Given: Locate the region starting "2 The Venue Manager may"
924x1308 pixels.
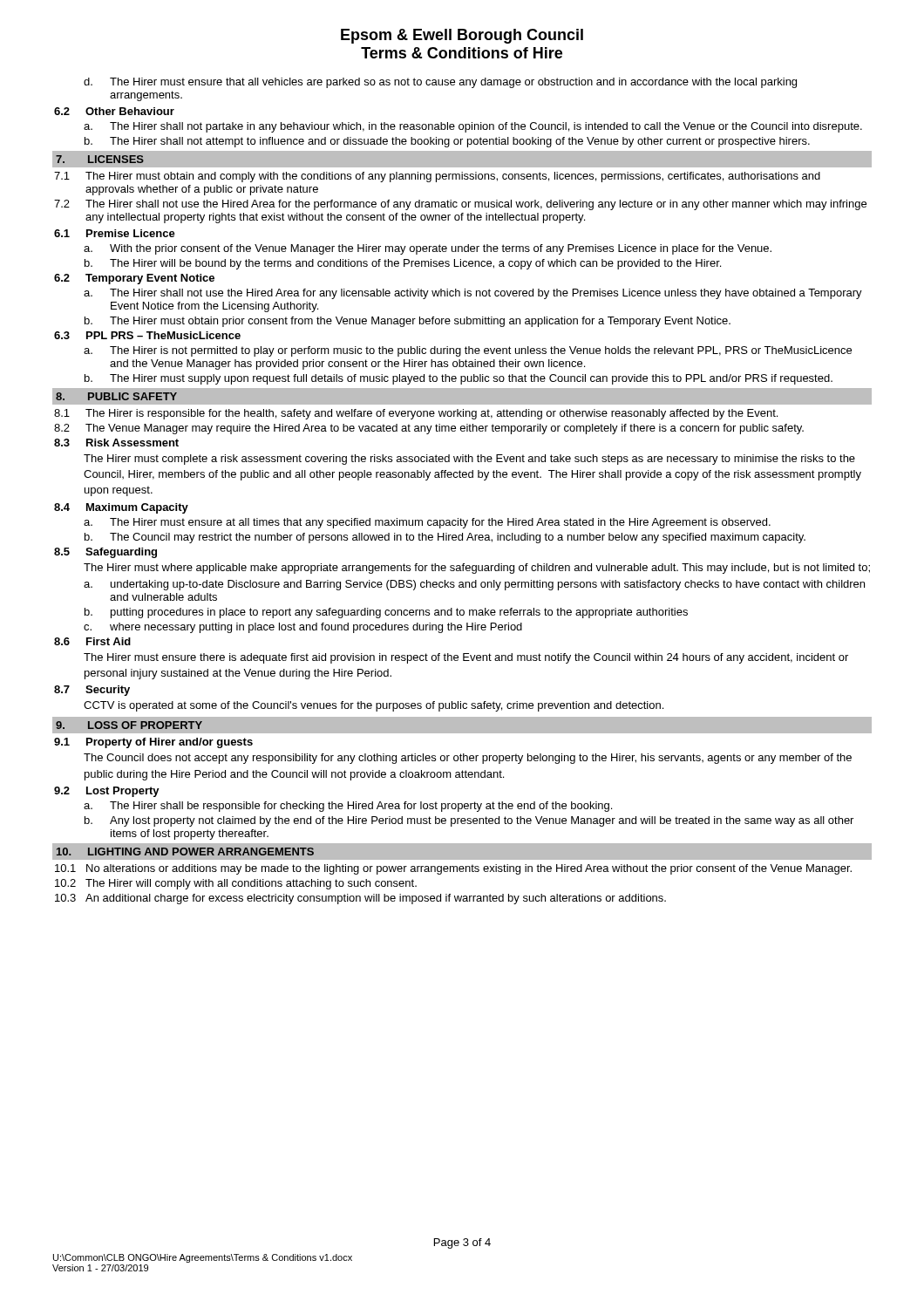Looking at the screenshot, I should pyautogui.click(x=462, y=428).
